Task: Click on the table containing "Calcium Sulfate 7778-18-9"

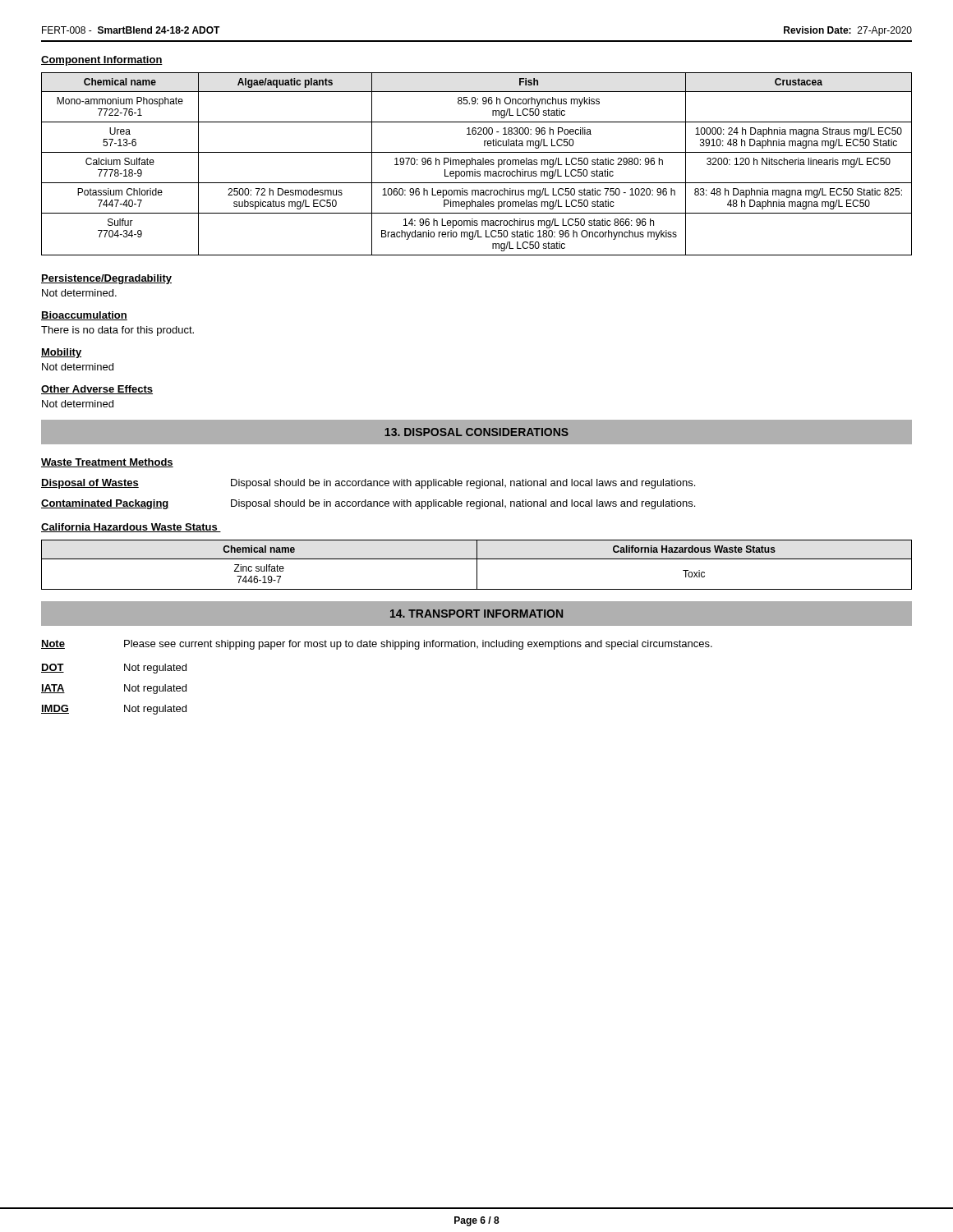Action: 476,164
